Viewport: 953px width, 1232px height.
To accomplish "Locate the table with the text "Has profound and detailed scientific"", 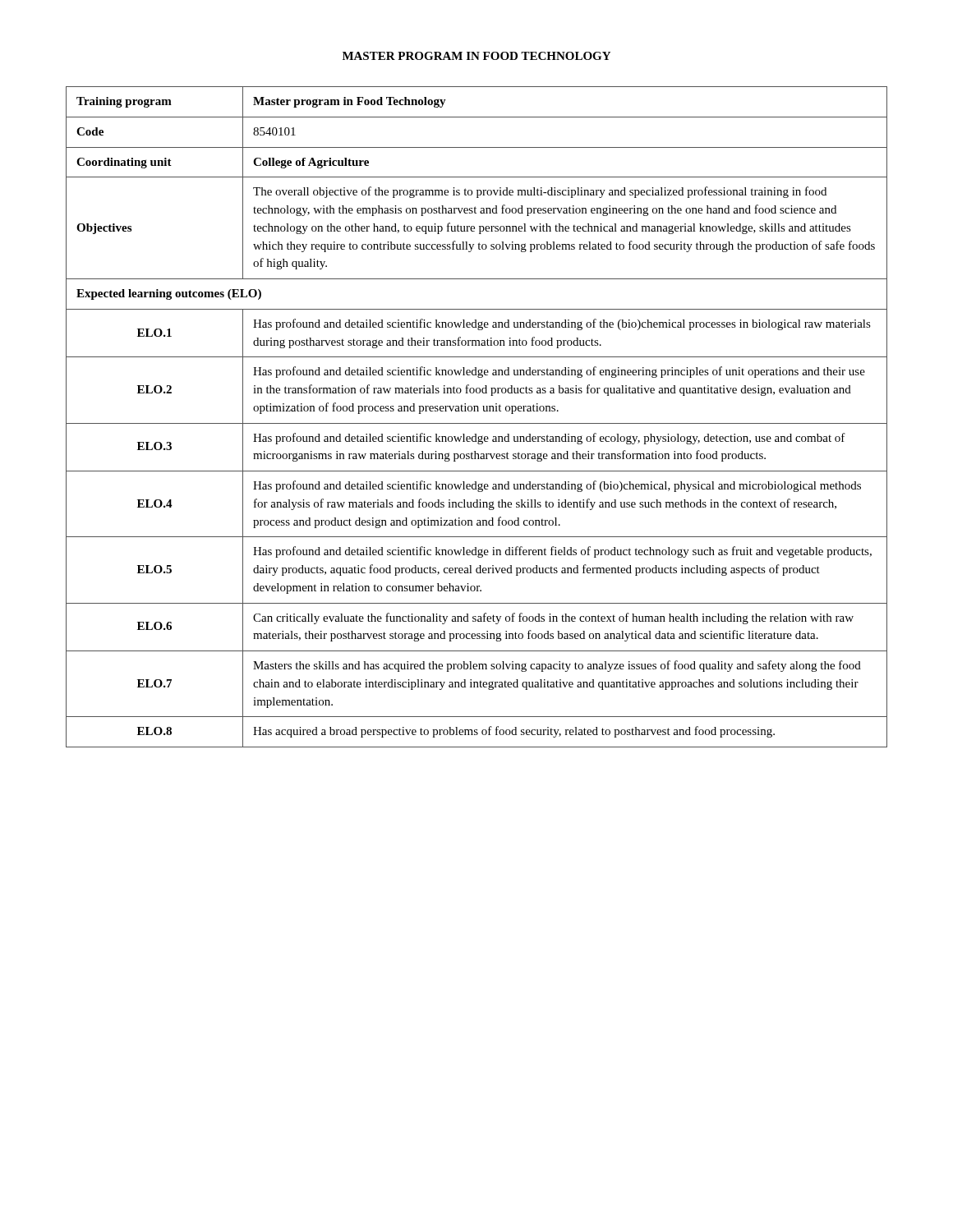I will (476, 417).
